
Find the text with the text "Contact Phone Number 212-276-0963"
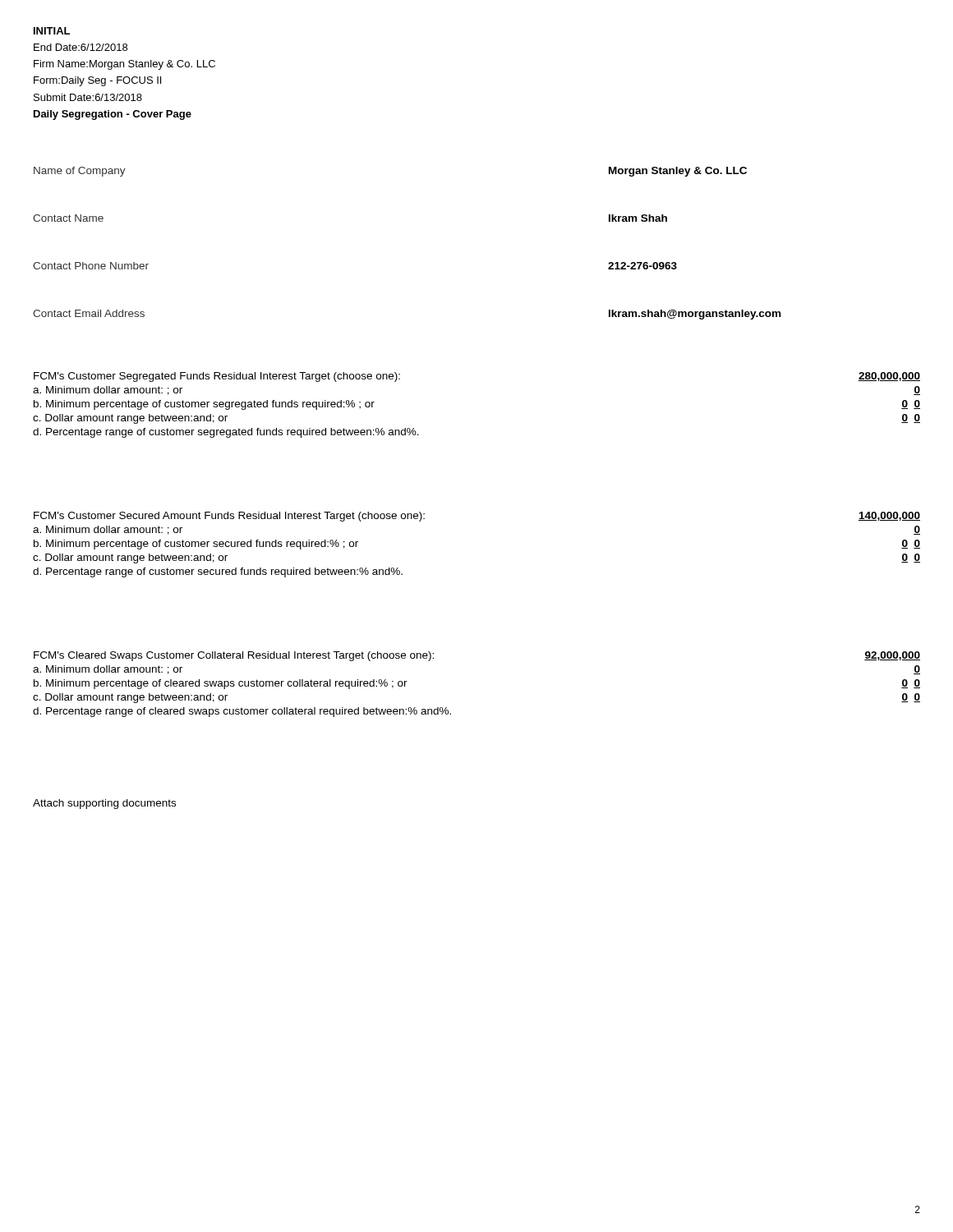pos(91,264)
